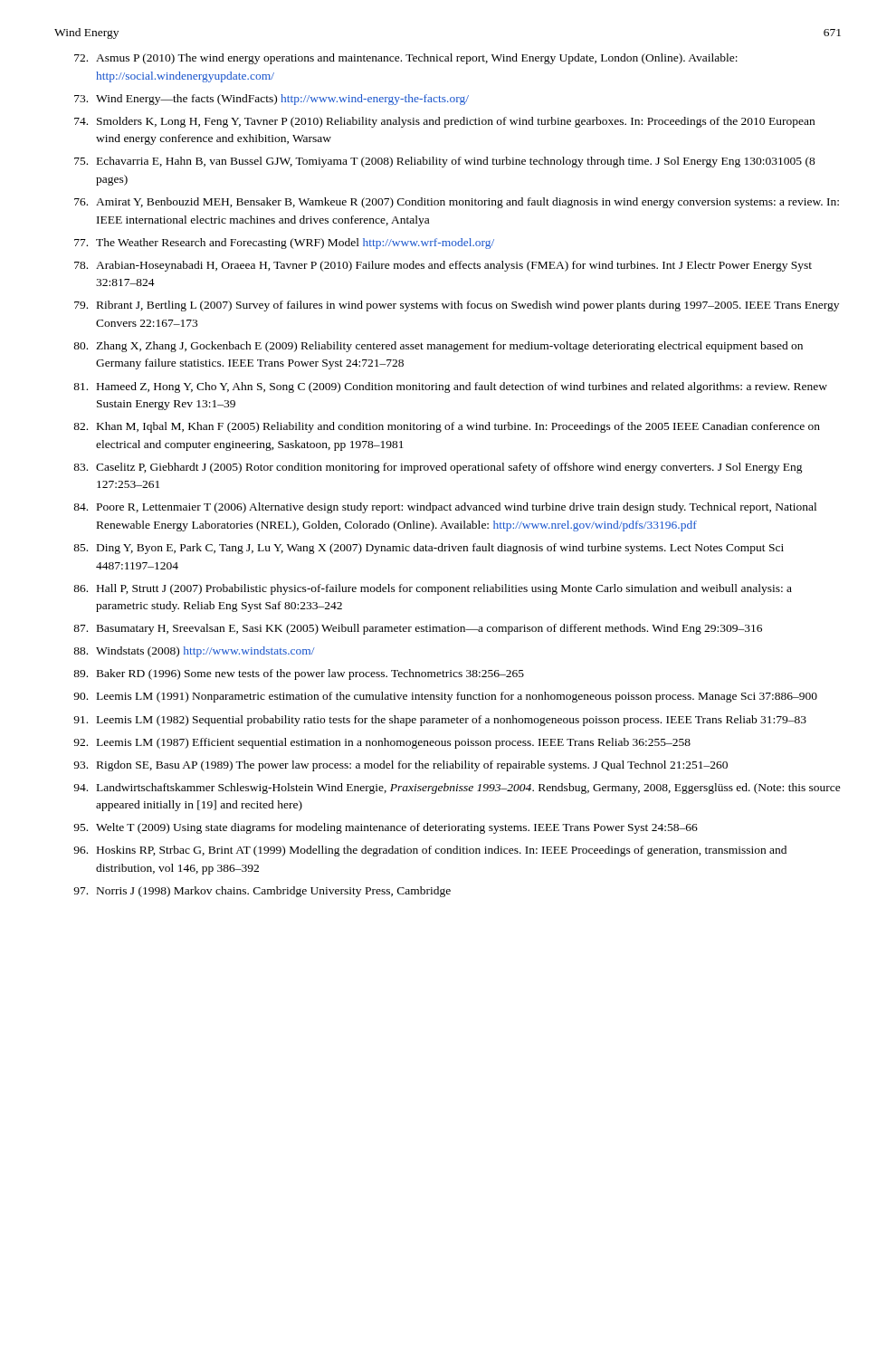
Task: Find the list item with the text "93. Rigdon SE, Basu AP (1989)"
Action: click(448, 764)
